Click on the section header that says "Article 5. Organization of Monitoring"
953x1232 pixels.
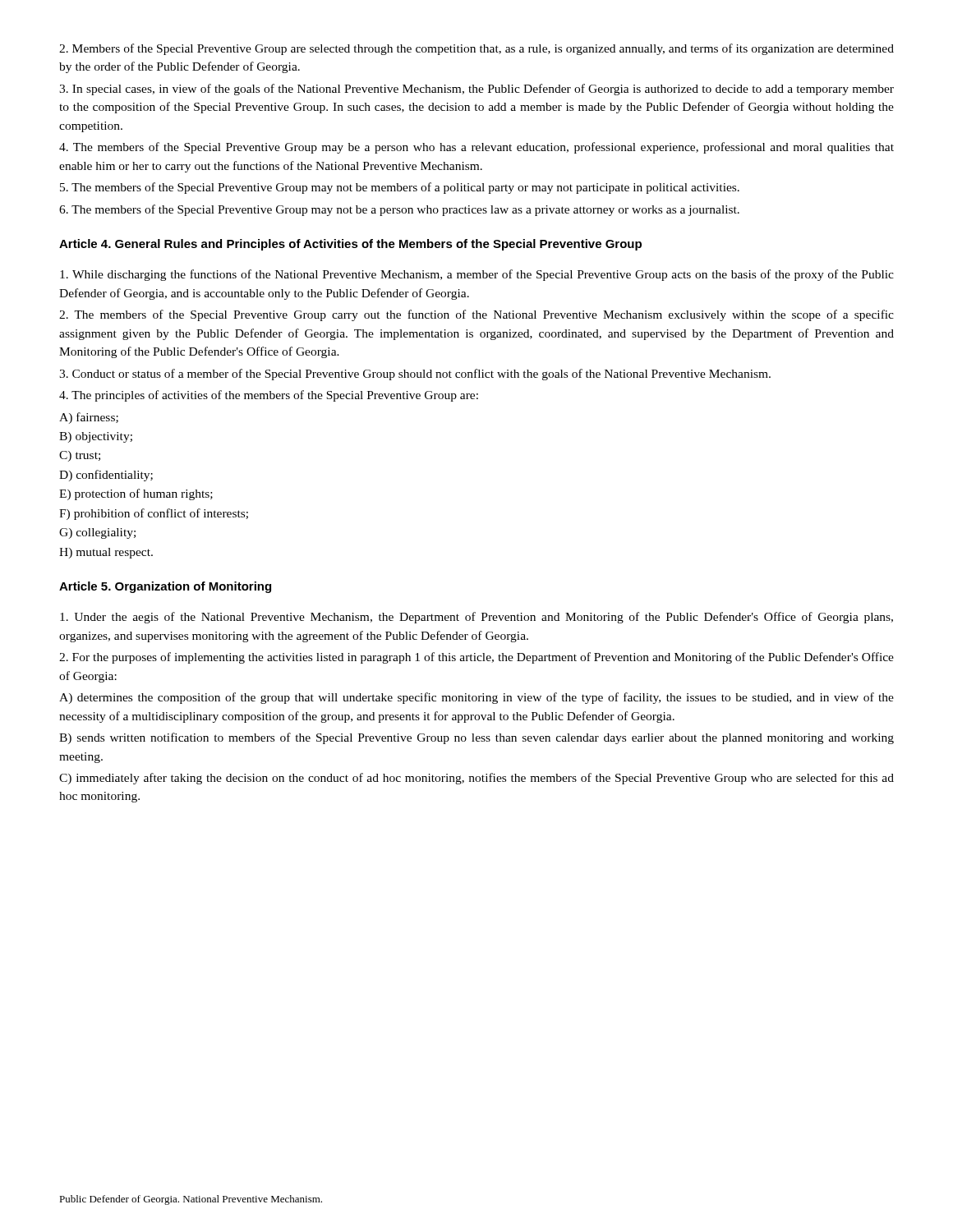click(166, 586)
